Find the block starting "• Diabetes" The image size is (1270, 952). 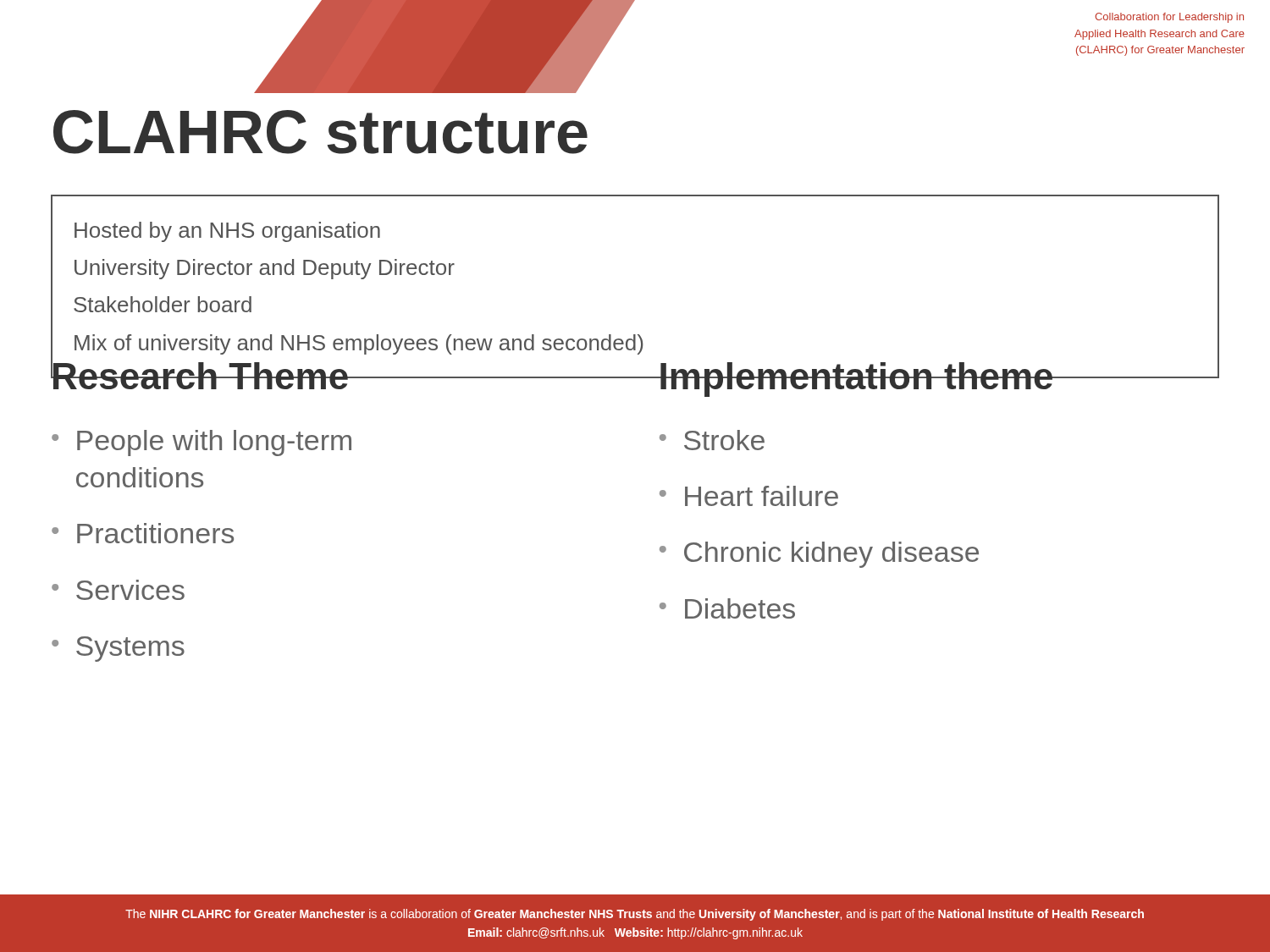point(727,608)
